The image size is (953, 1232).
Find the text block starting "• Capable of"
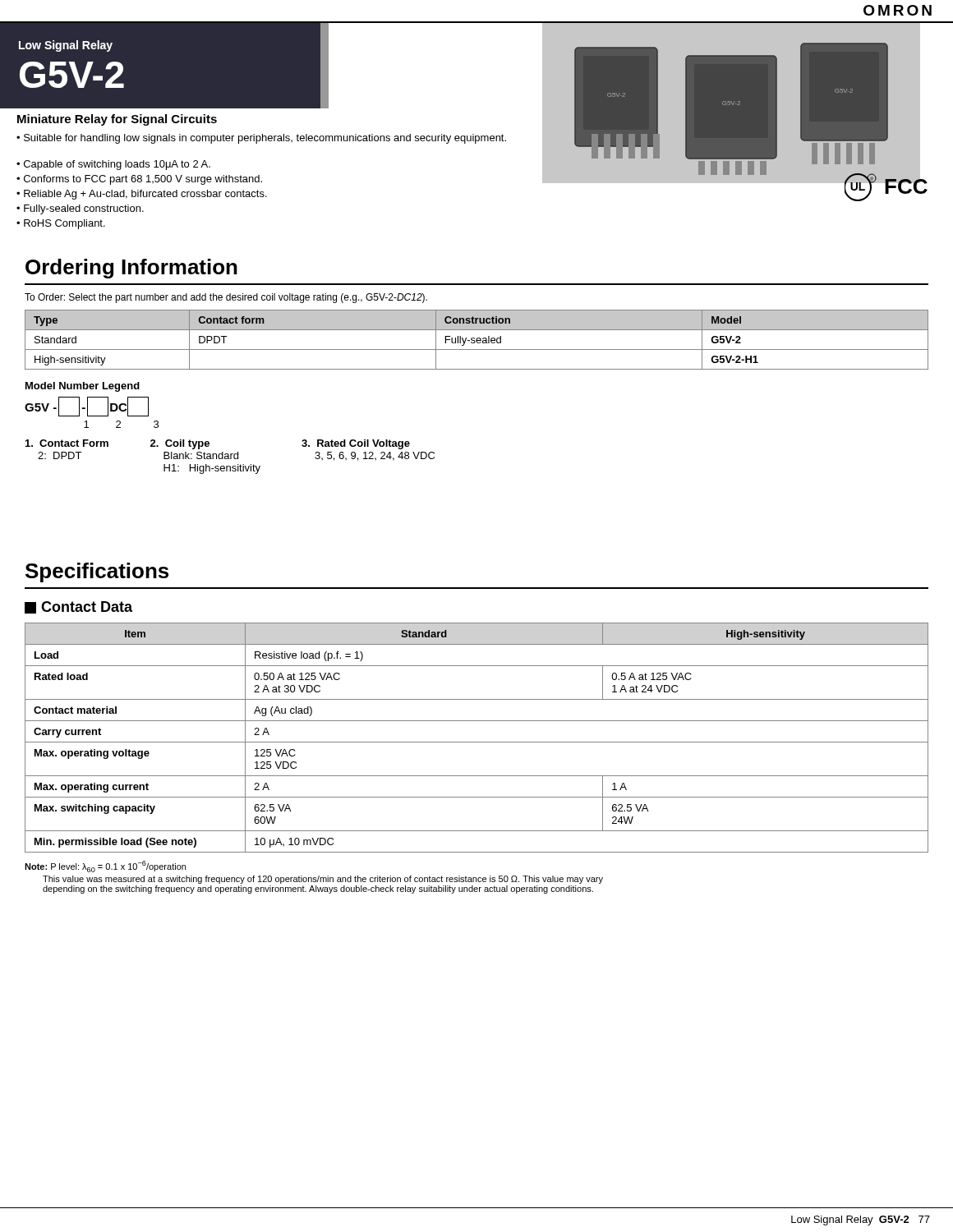[114, 164]
